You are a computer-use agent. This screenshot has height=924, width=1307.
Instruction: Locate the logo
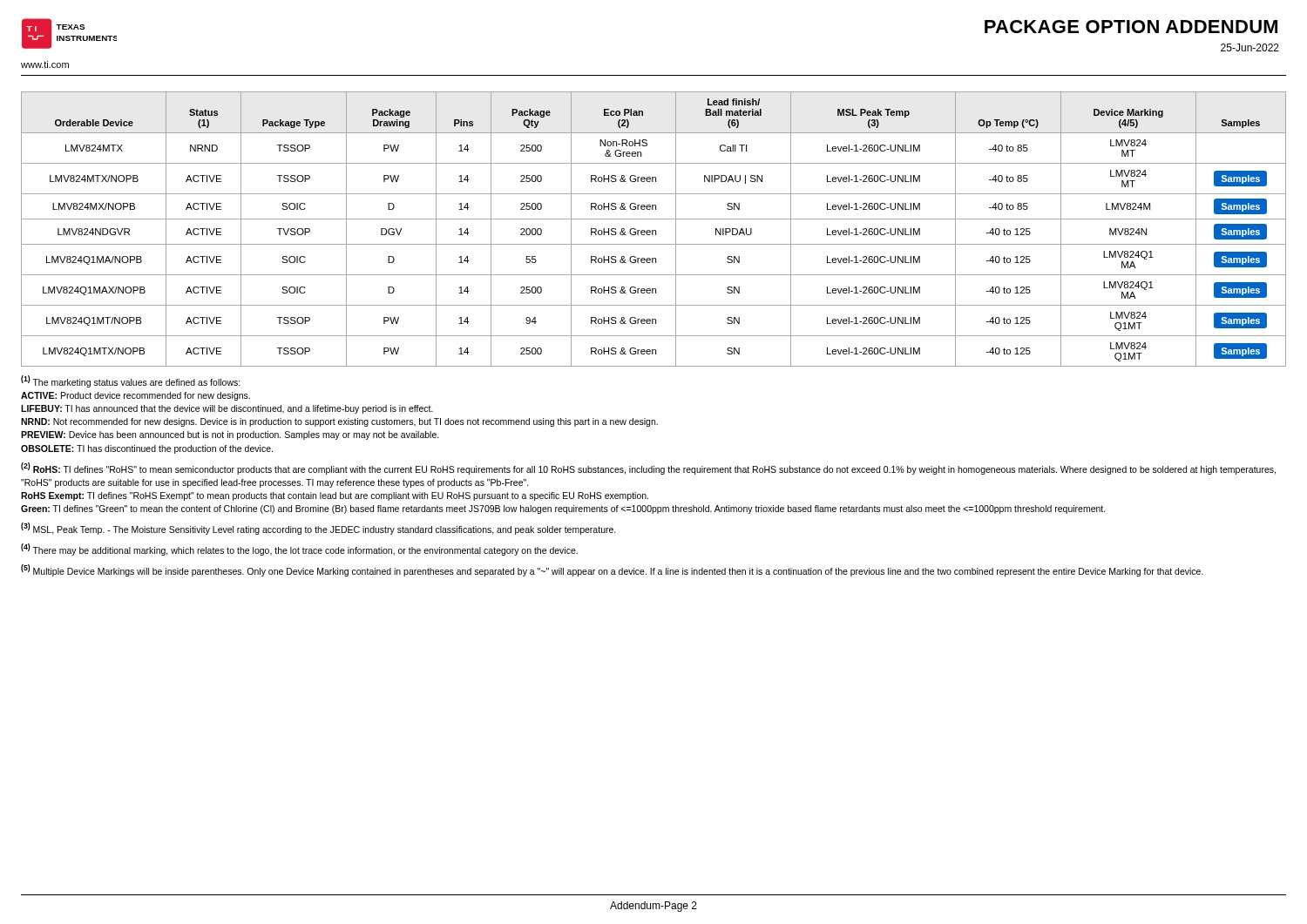[x=69, y=37]
